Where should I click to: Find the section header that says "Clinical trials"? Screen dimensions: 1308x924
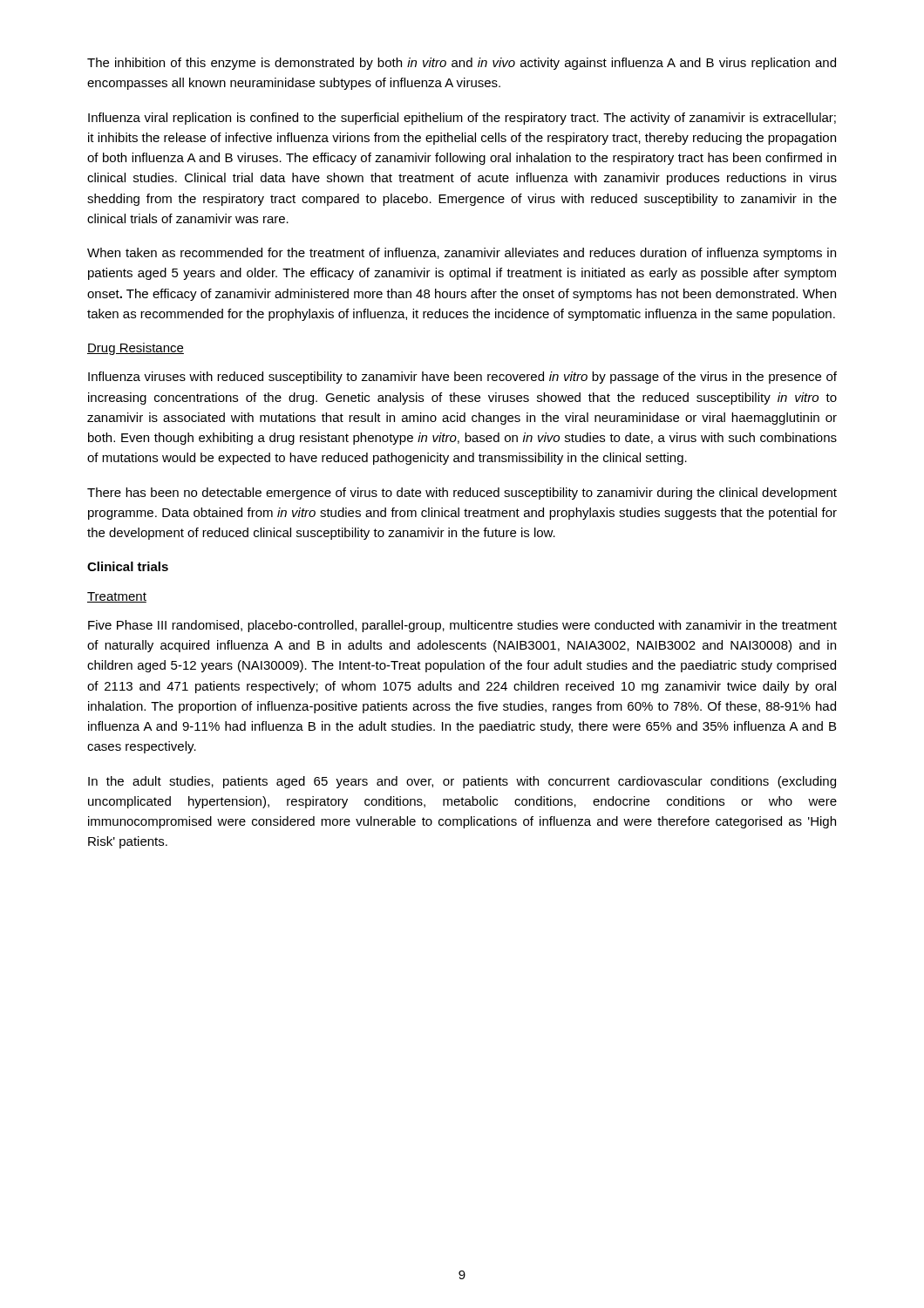pyautogui.click(x=128, y=566)
